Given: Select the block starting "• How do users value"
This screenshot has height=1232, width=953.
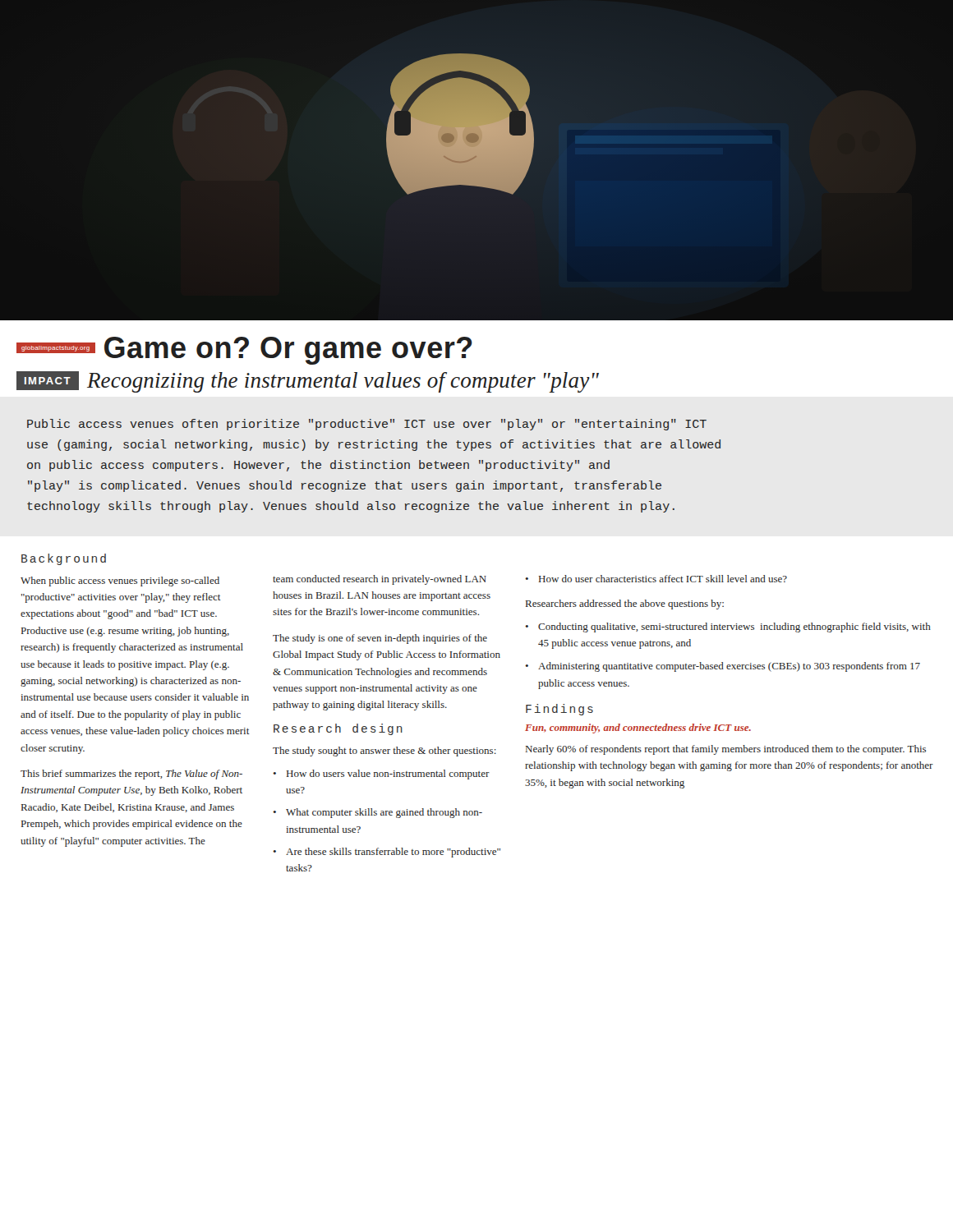Looking at the screenshot, I should [x=381, y=781].
